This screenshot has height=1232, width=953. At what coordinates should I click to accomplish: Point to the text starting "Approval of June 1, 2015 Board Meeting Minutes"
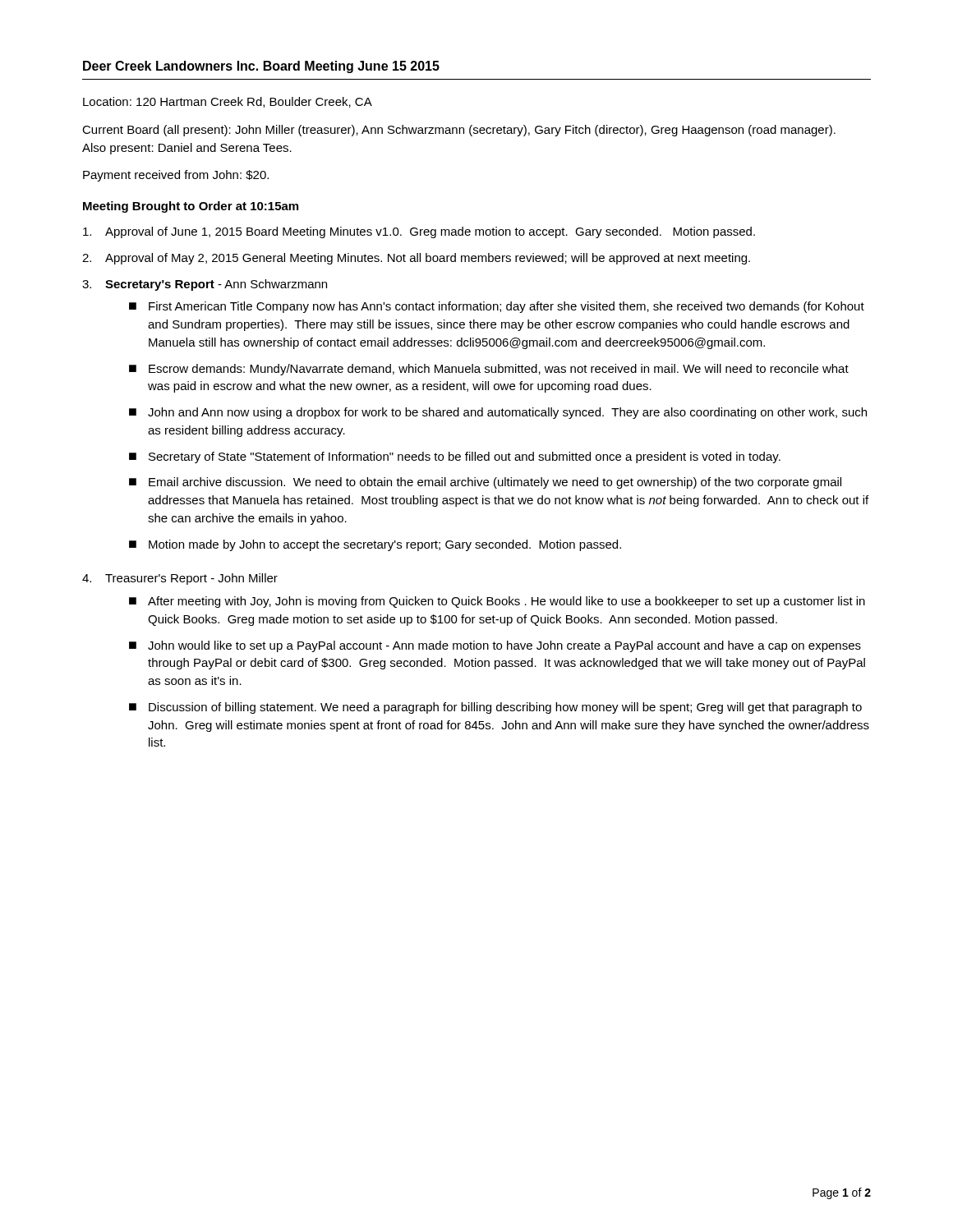click(476, 232)
